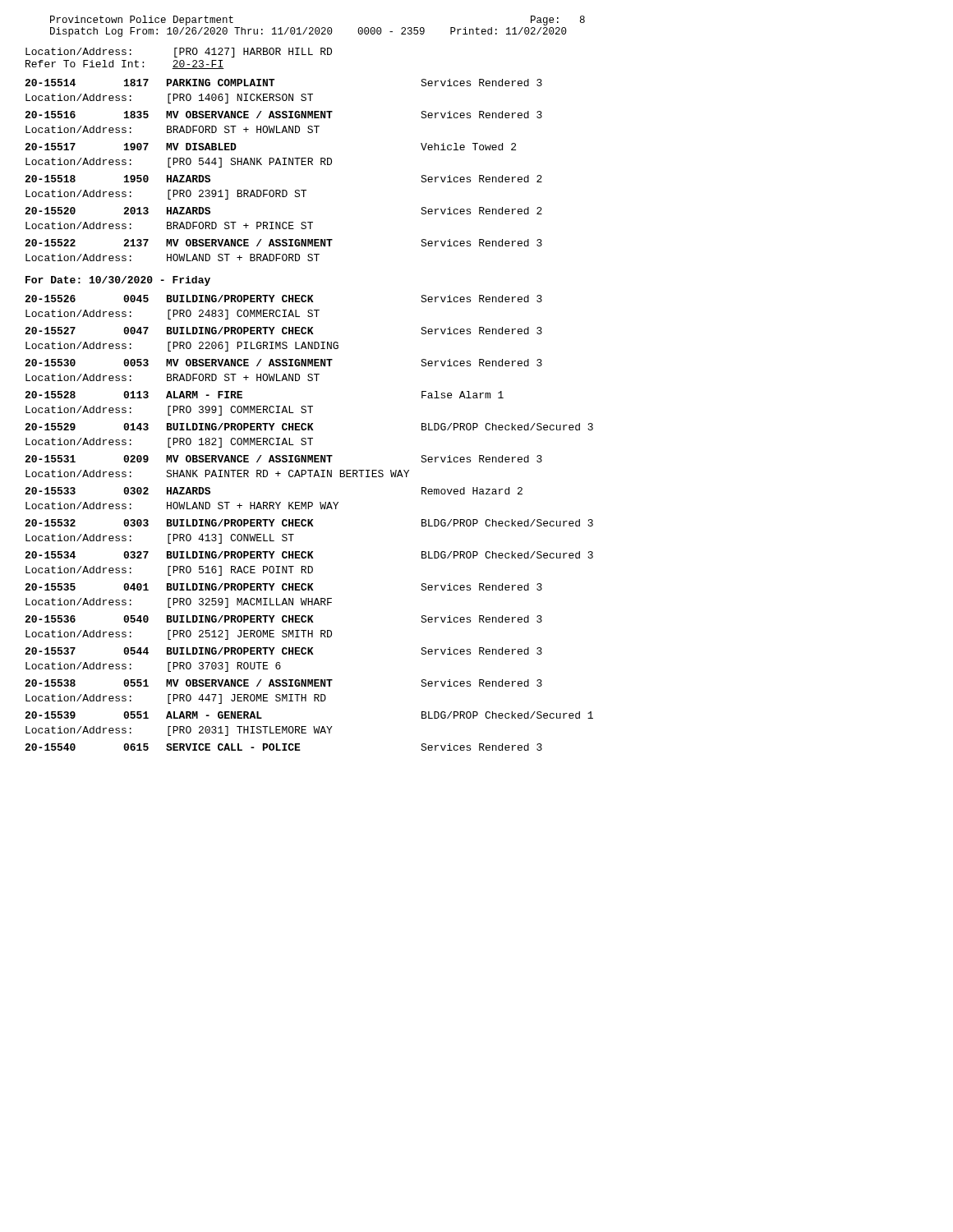Find the list item that reads "20-15536 0540 BUILDING/PROPERTY CHECK Services Rendered 3"

476,627
